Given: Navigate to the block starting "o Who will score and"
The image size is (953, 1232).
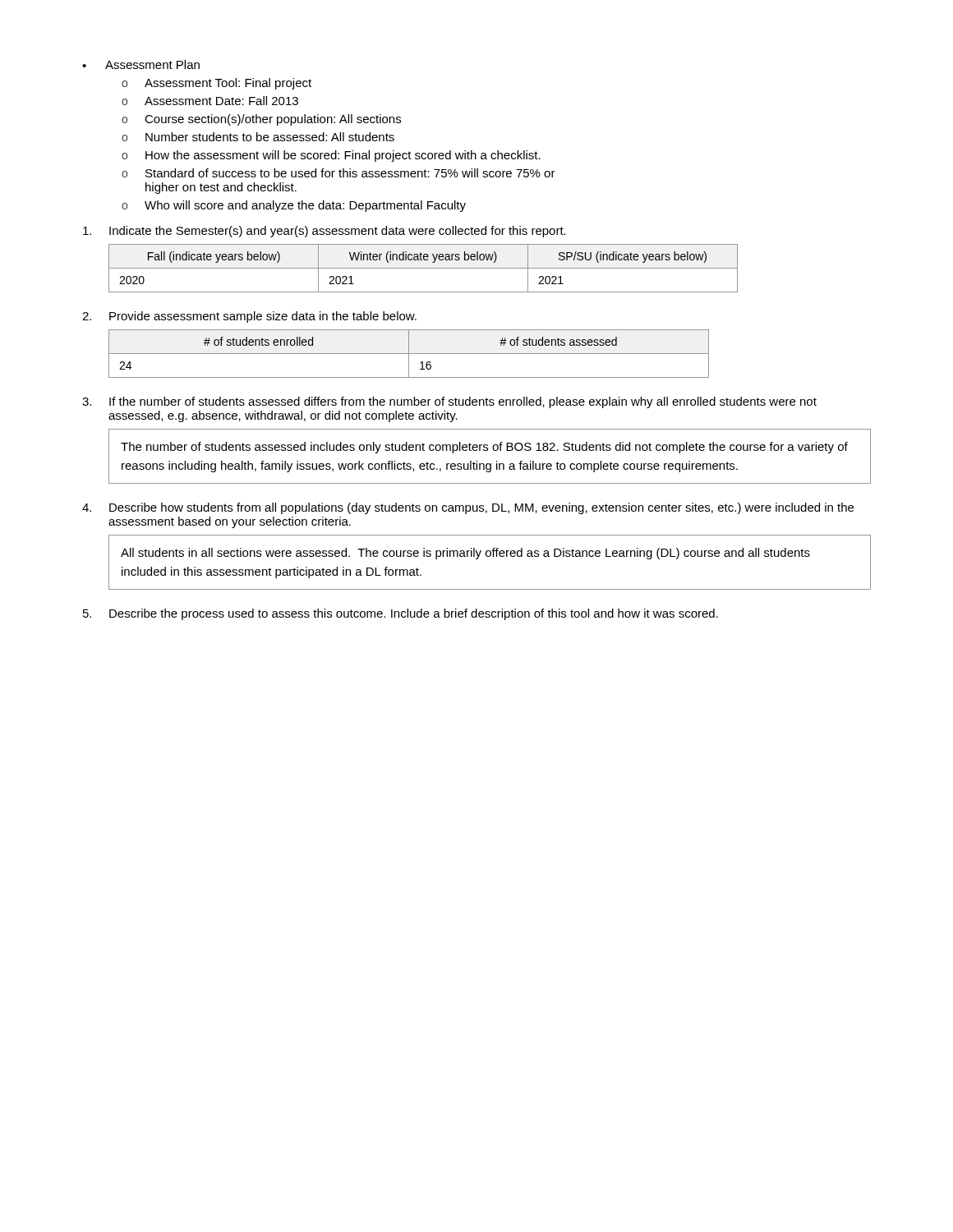Looking at the screenshot, I should [294, 205].
